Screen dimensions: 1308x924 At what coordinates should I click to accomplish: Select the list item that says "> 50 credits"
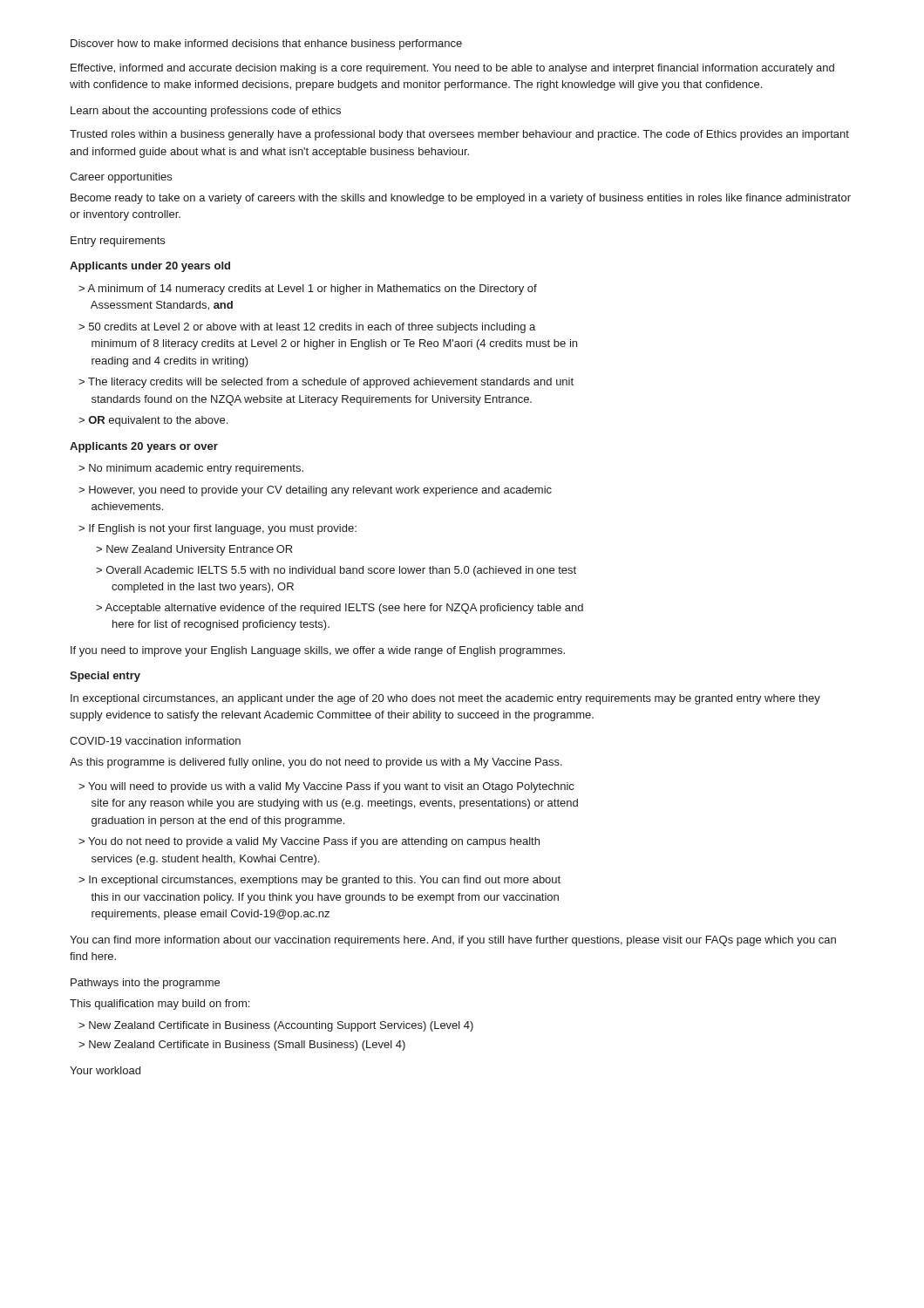(x=328, y=343)
